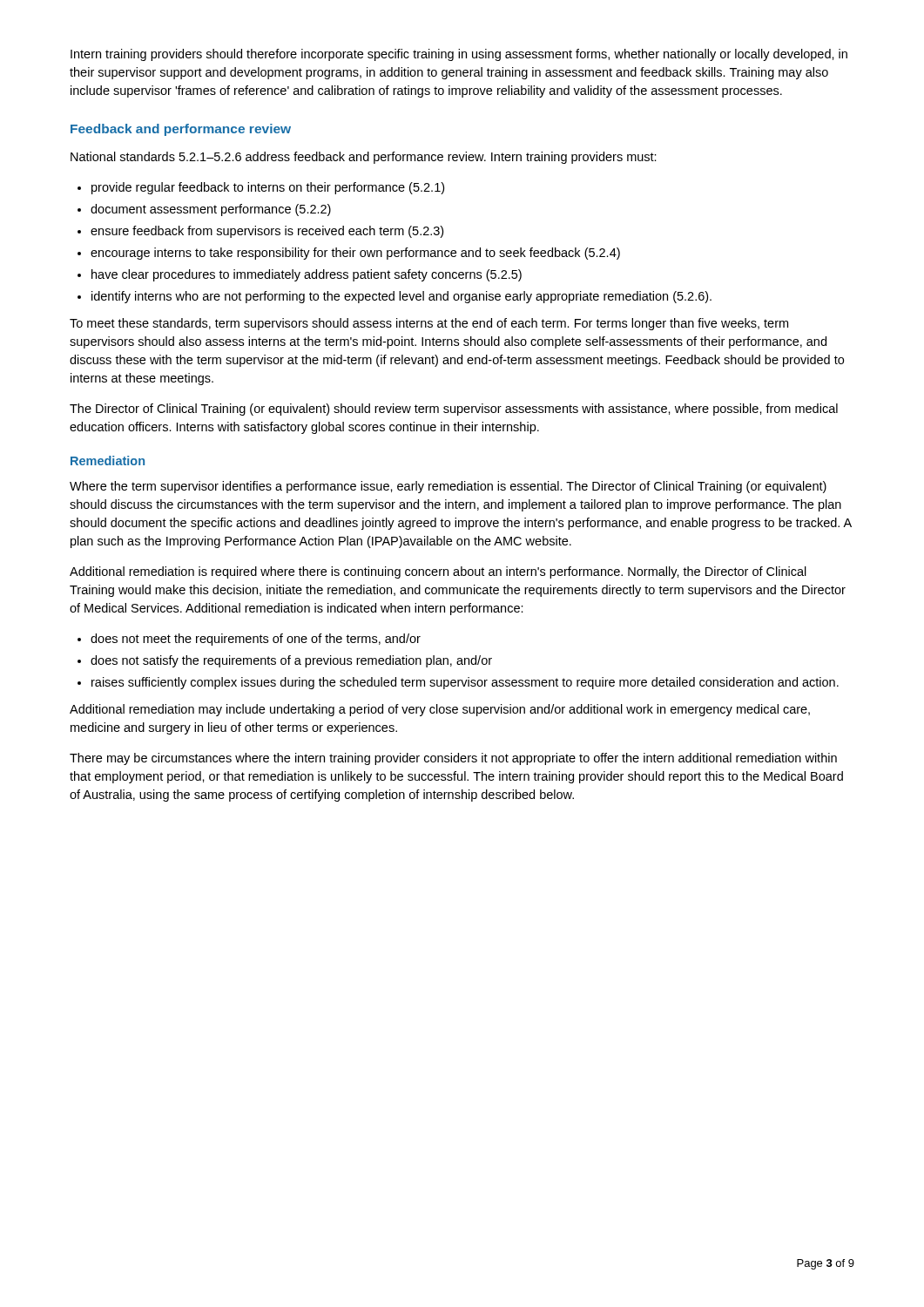Select the list item containing "does not meet the"

pyautogui.click(x=256, y=639)
